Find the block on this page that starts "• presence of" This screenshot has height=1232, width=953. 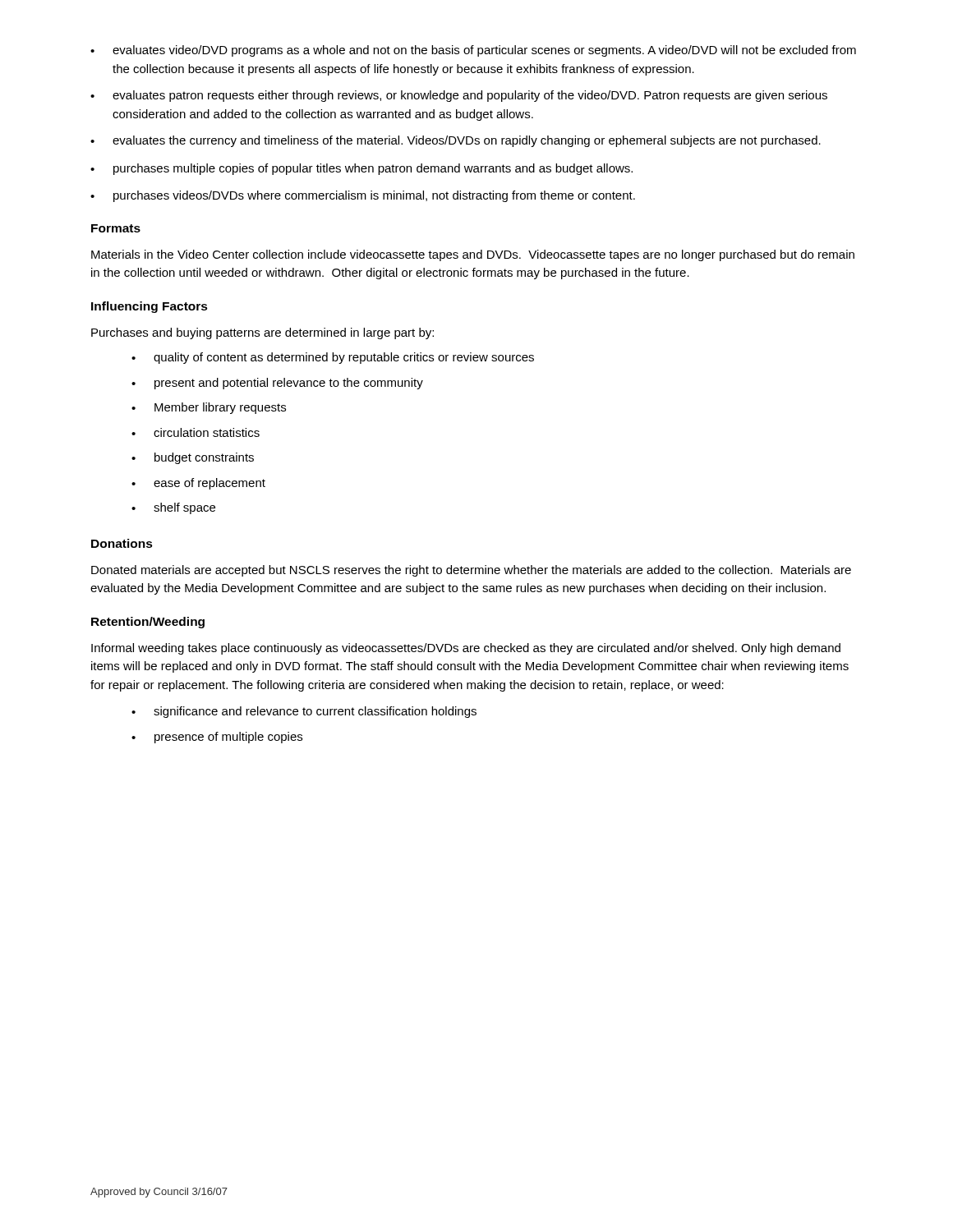pyautogui.click(x=217, y=738)
